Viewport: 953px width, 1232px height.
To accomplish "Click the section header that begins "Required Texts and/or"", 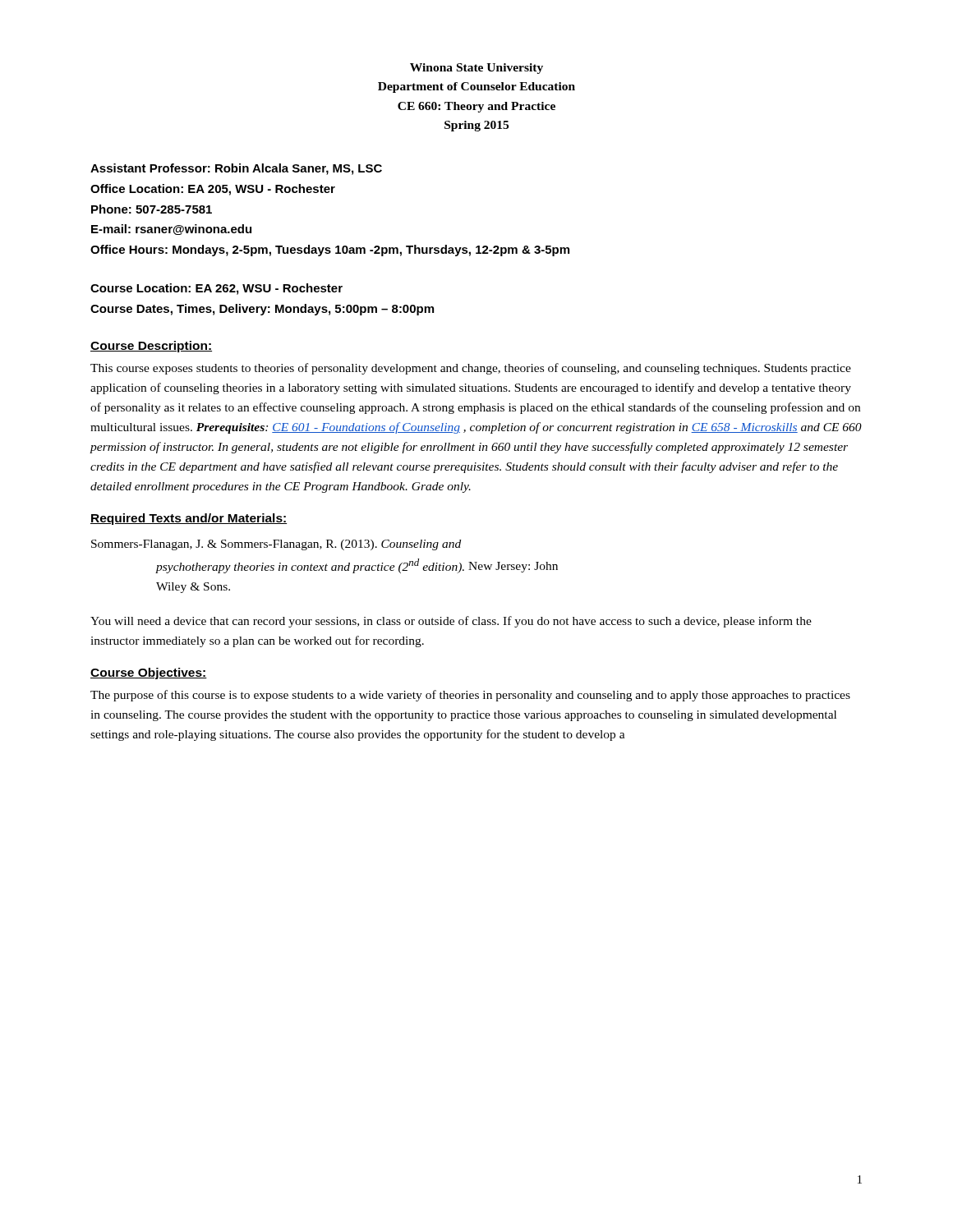I will tap(189, 518).
